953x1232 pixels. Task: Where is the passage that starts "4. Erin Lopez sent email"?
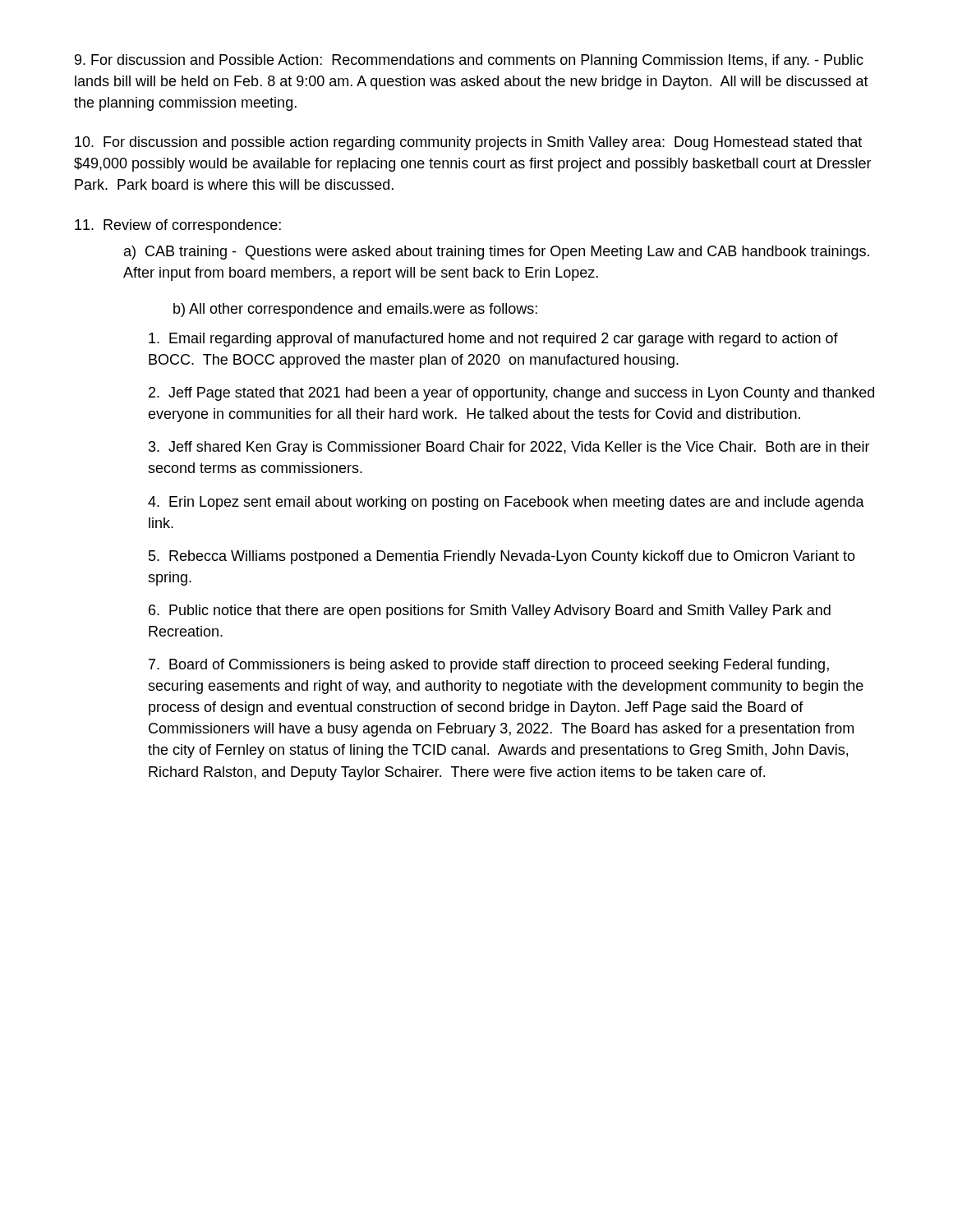coord(506,512)
